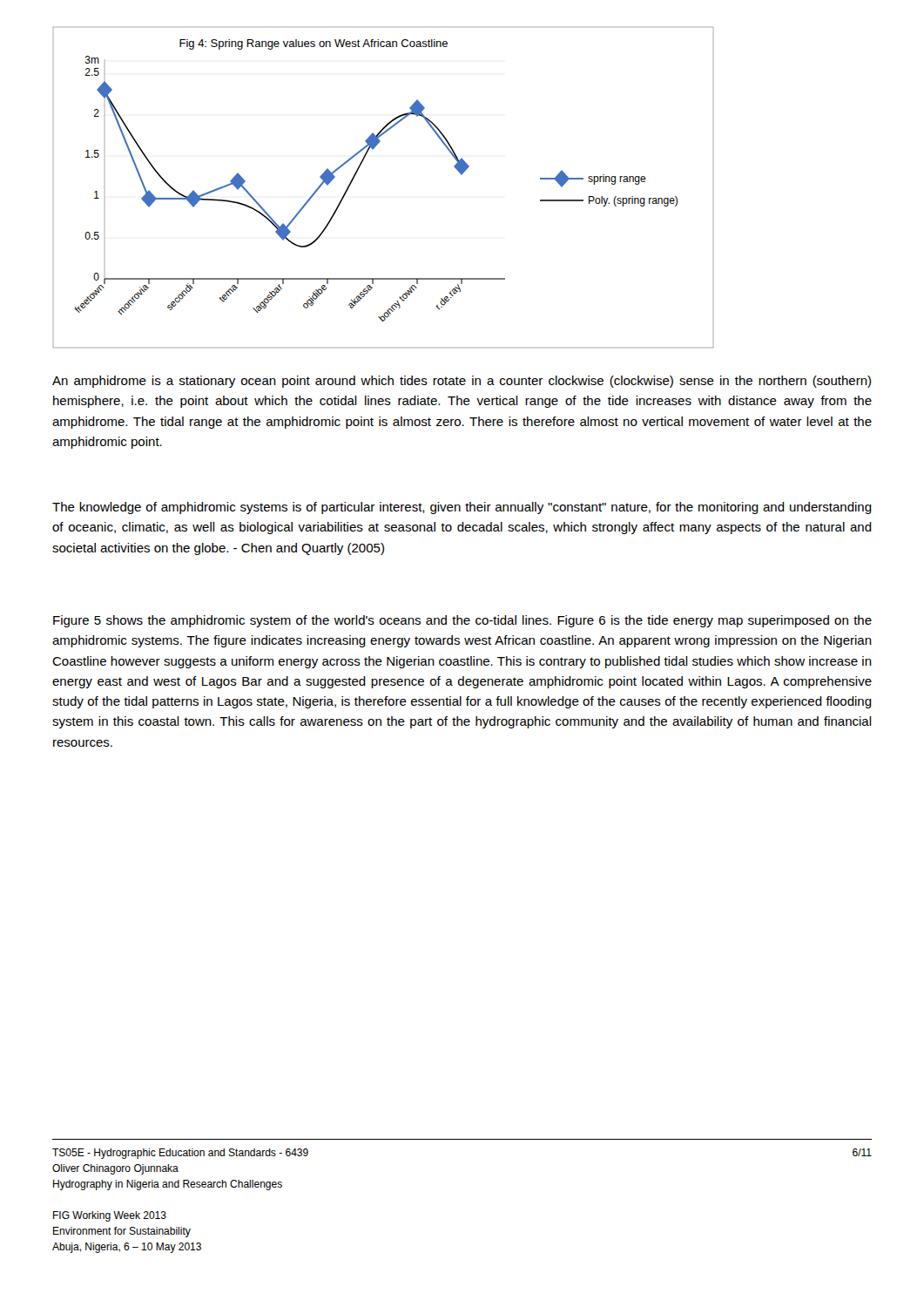Find the line chart
Screen dimensions: 1307x924
click(x=383, y=187)
